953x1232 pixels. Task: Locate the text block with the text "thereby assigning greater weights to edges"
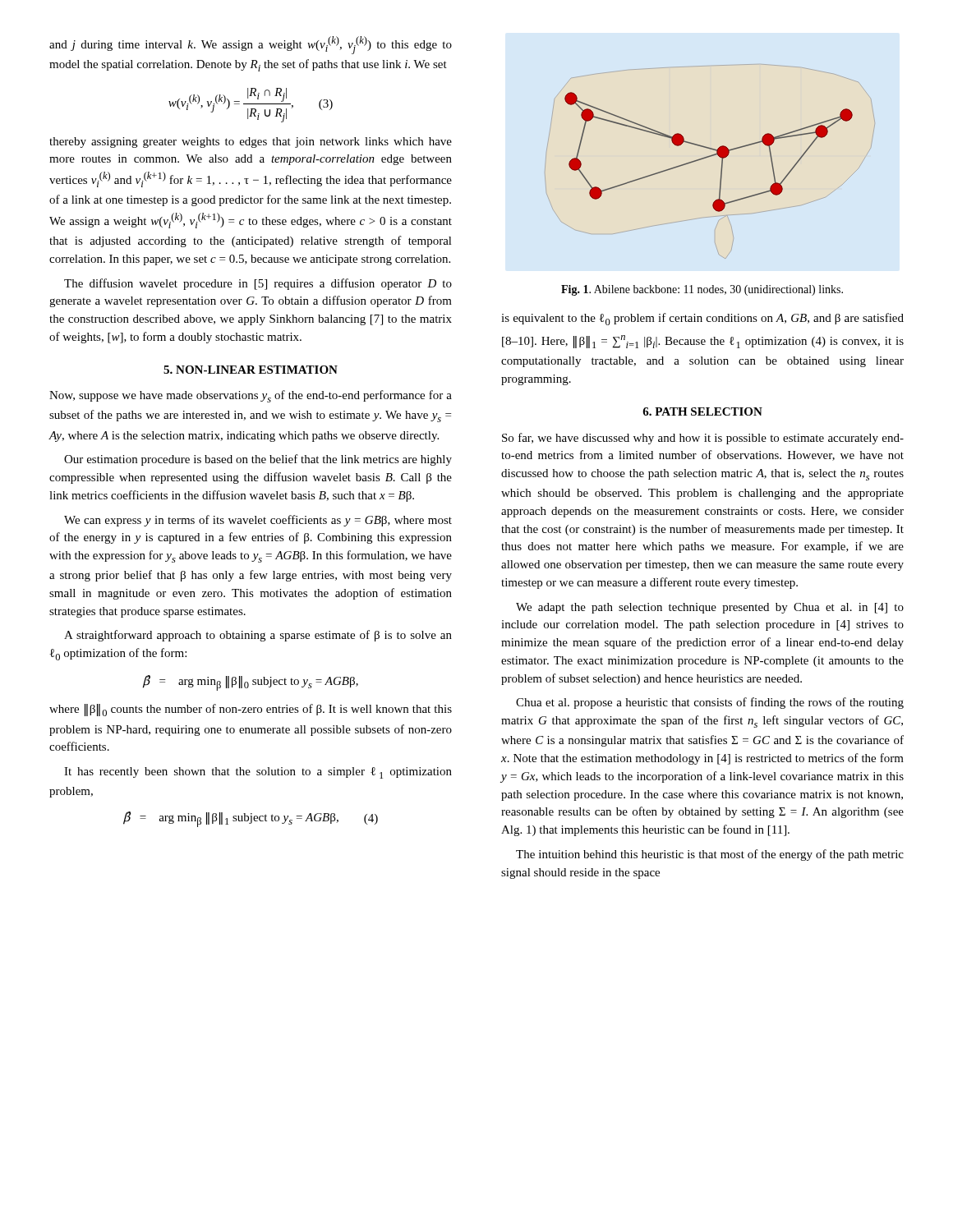[251, 239]
